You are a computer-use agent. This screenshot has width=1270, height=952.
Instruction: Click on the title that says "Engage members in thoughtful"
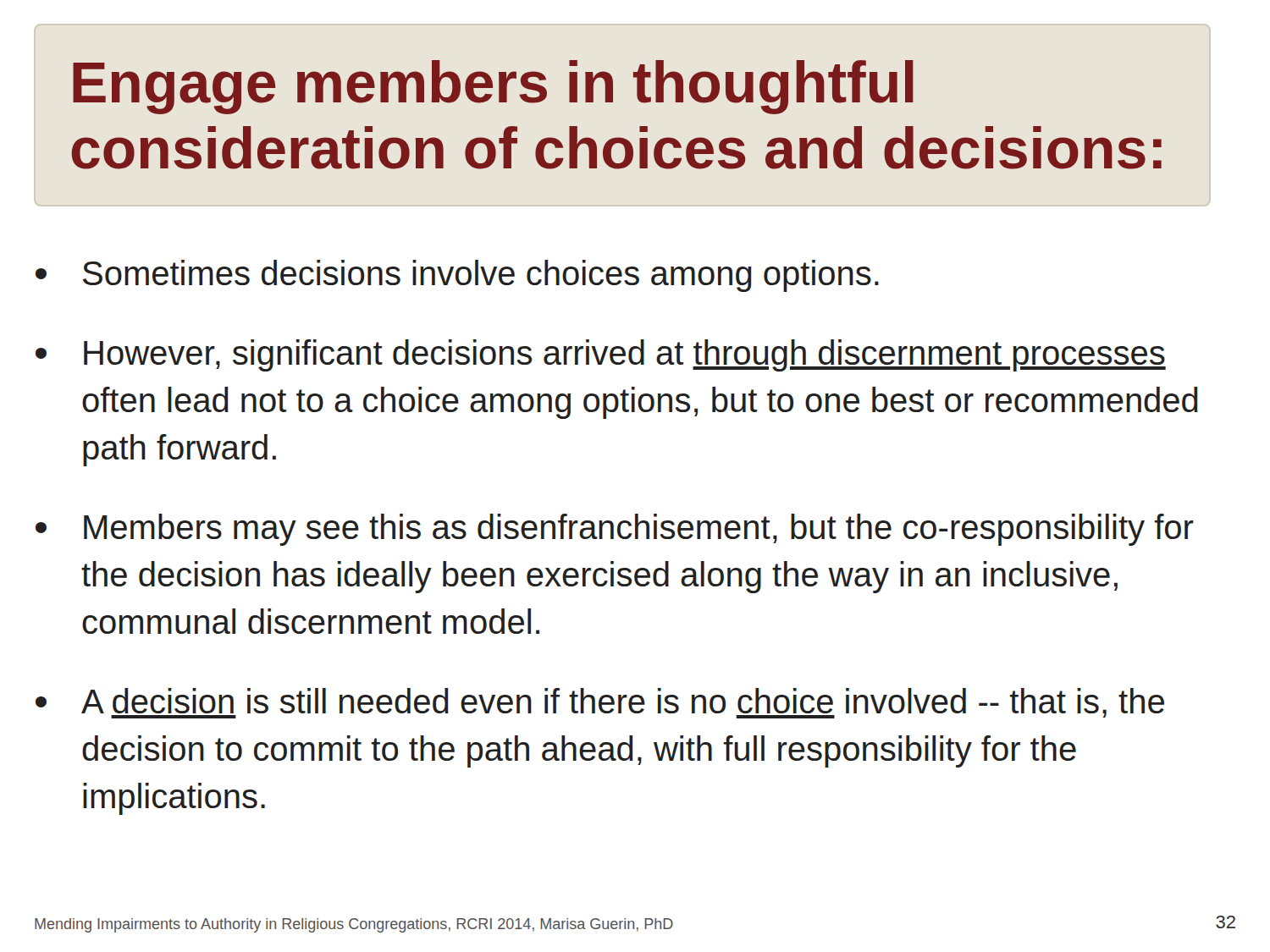pyautogui.click(x=622, y=115)
